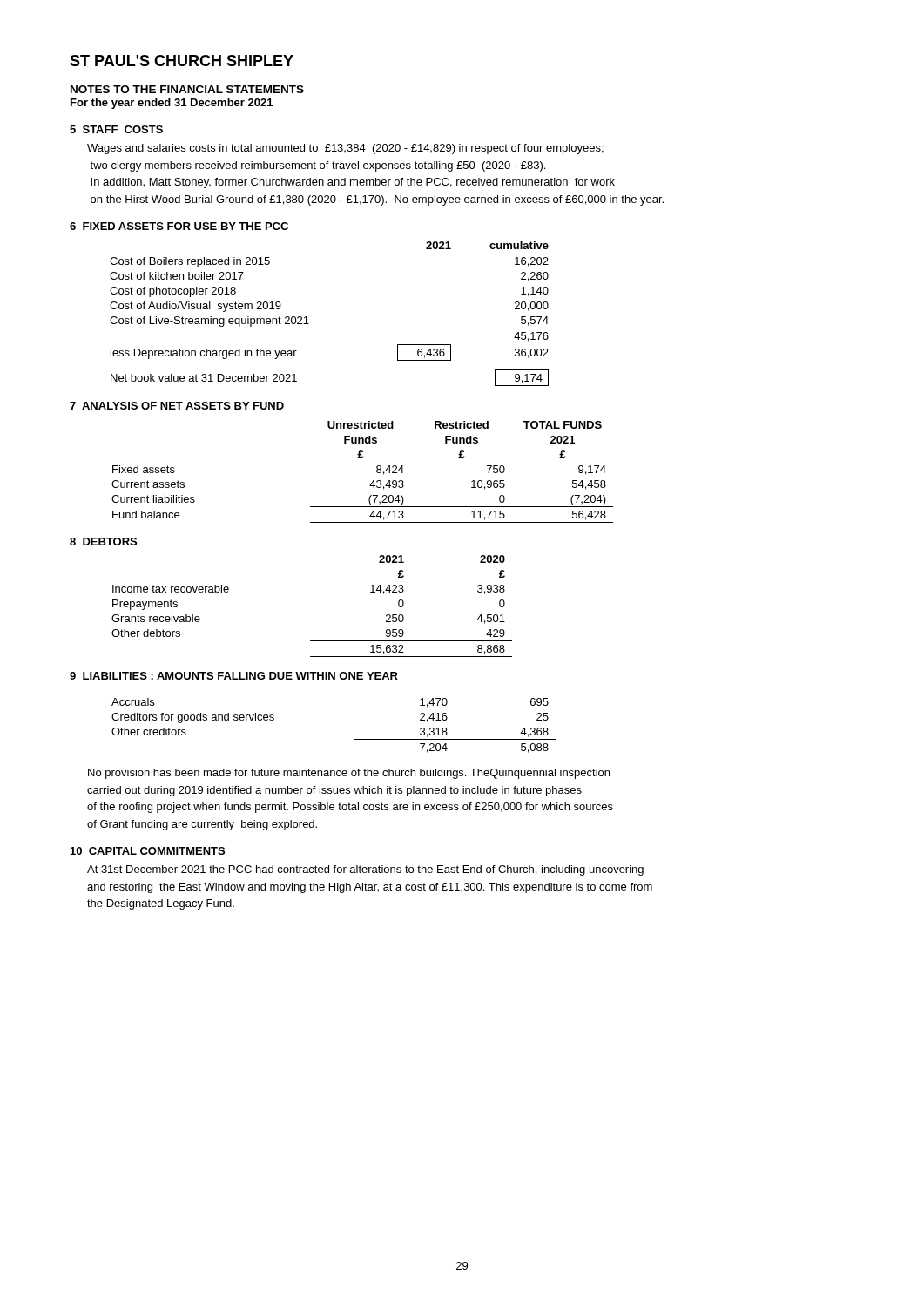Navigate to the region starting "No provision has"

click(x=350, y=798)
